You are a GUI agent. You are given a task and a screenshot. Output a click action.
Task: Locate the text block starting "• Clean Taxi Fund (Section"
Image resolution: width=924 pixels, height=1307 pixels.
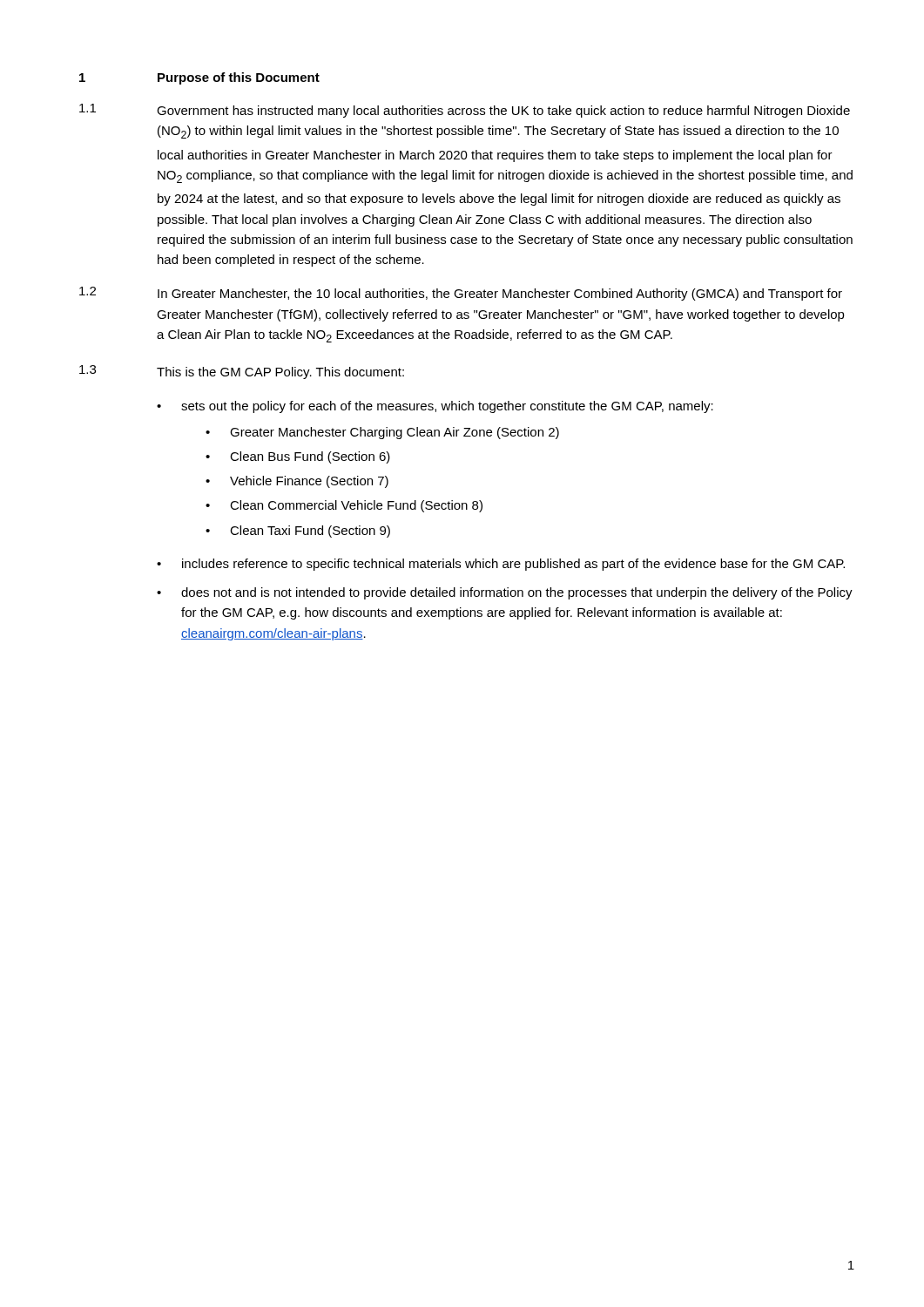click(298, 530)
